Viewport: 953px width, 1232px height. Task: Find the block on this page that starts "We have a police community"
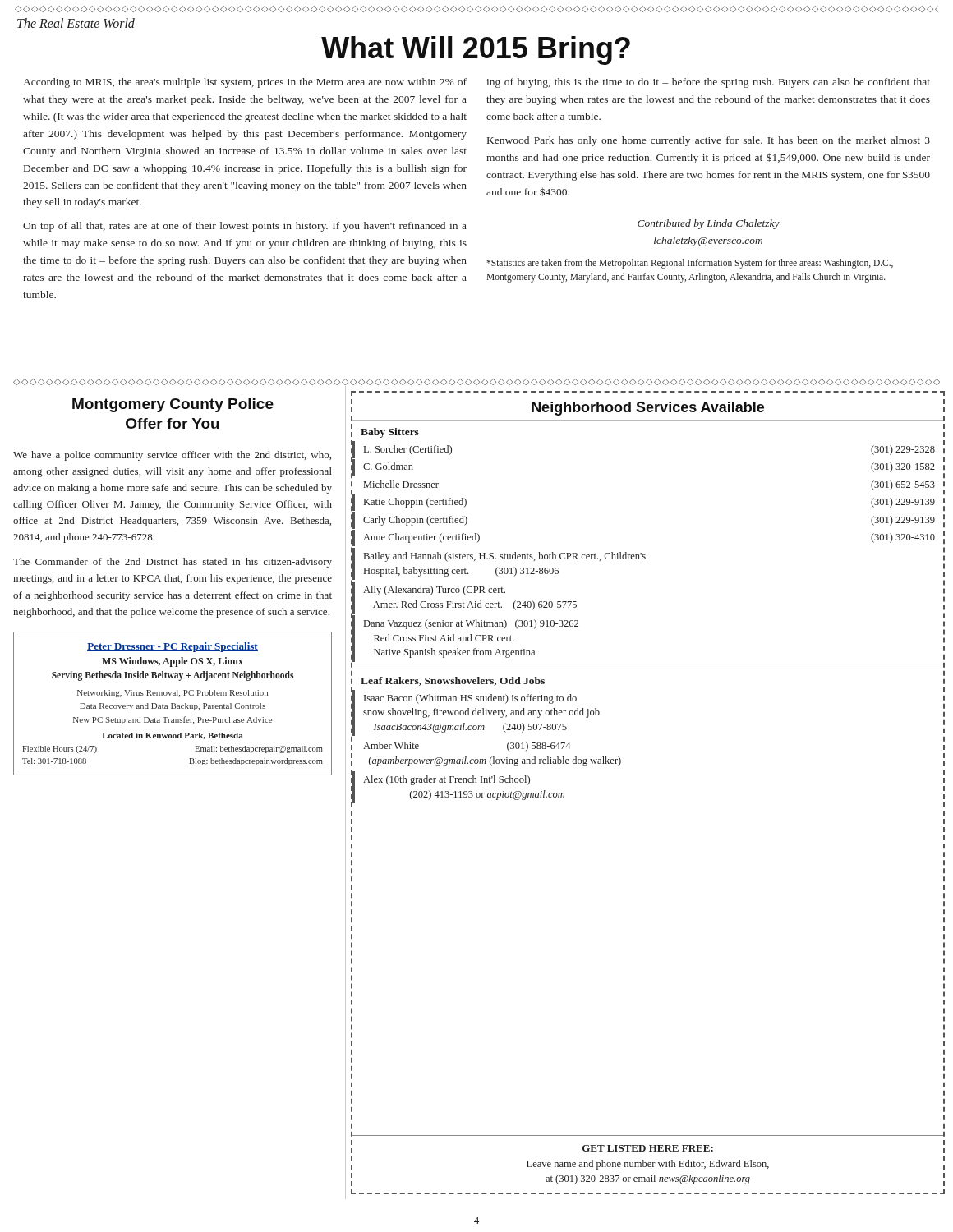pos(173,533)
